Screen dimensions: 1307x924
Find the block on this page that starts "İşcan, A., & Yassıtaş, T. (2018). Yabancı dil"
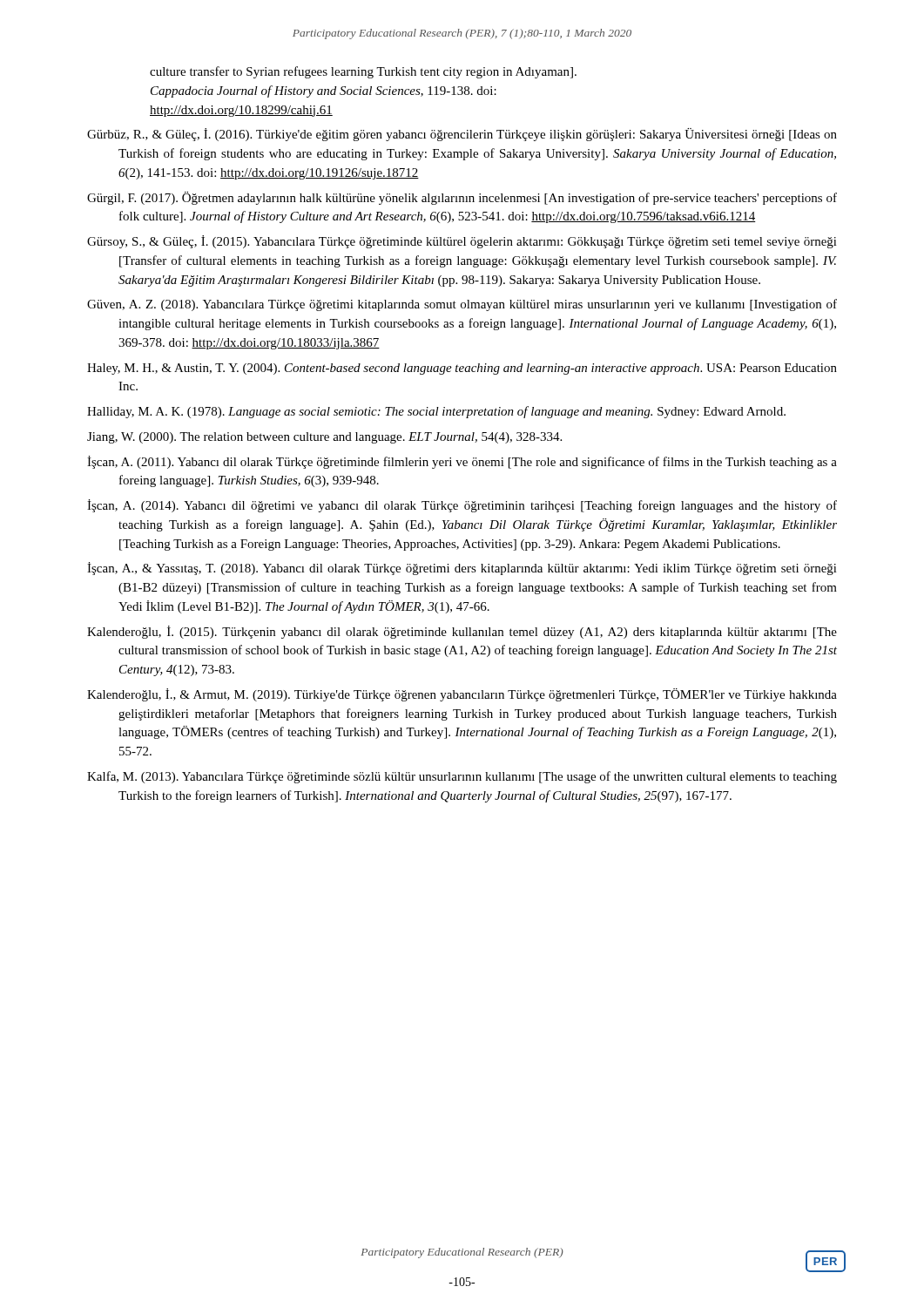[462, 587]
